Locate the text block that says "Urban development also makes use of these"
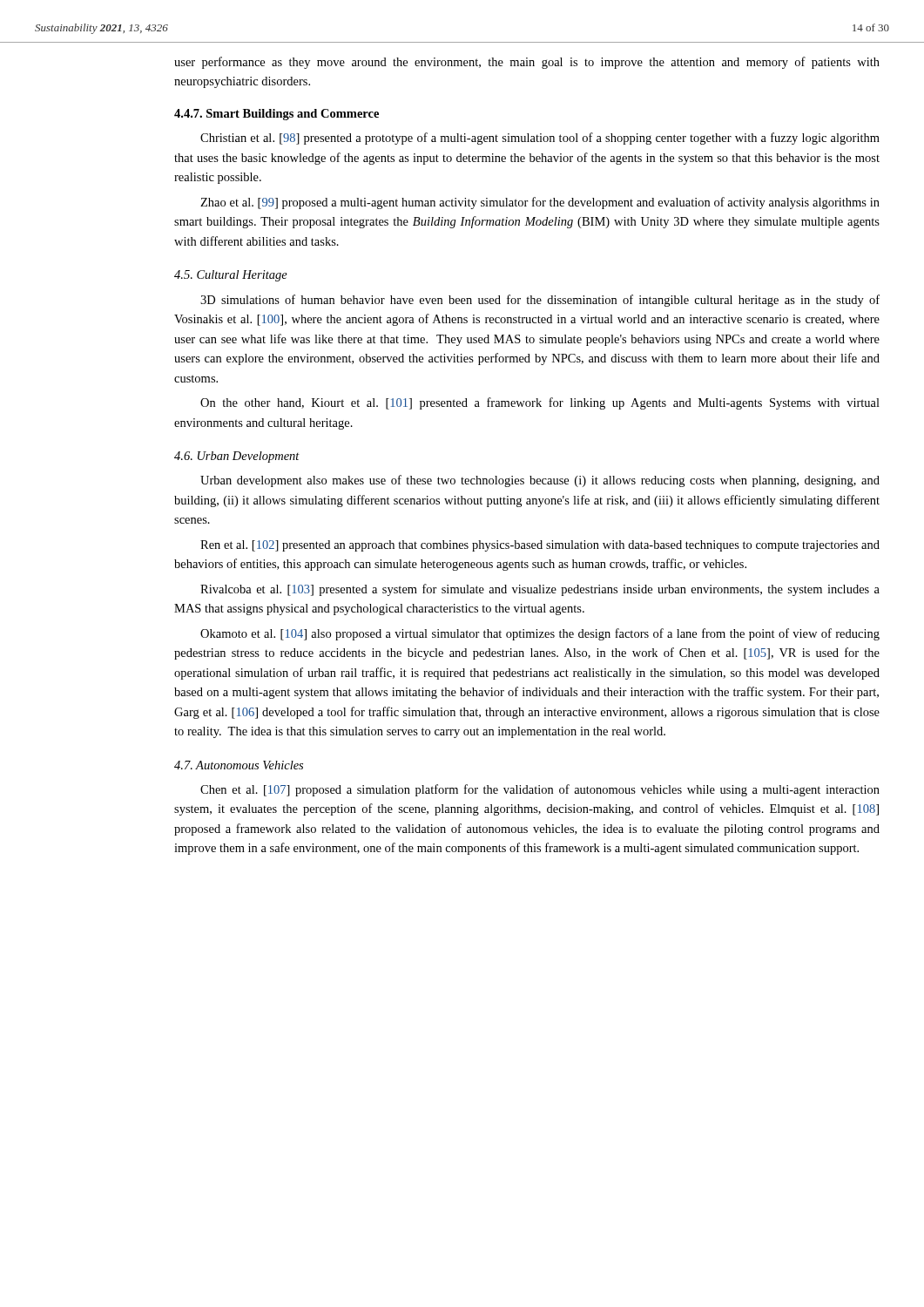The height and width of the screenshot is (1307, 924). click(527, 500)
